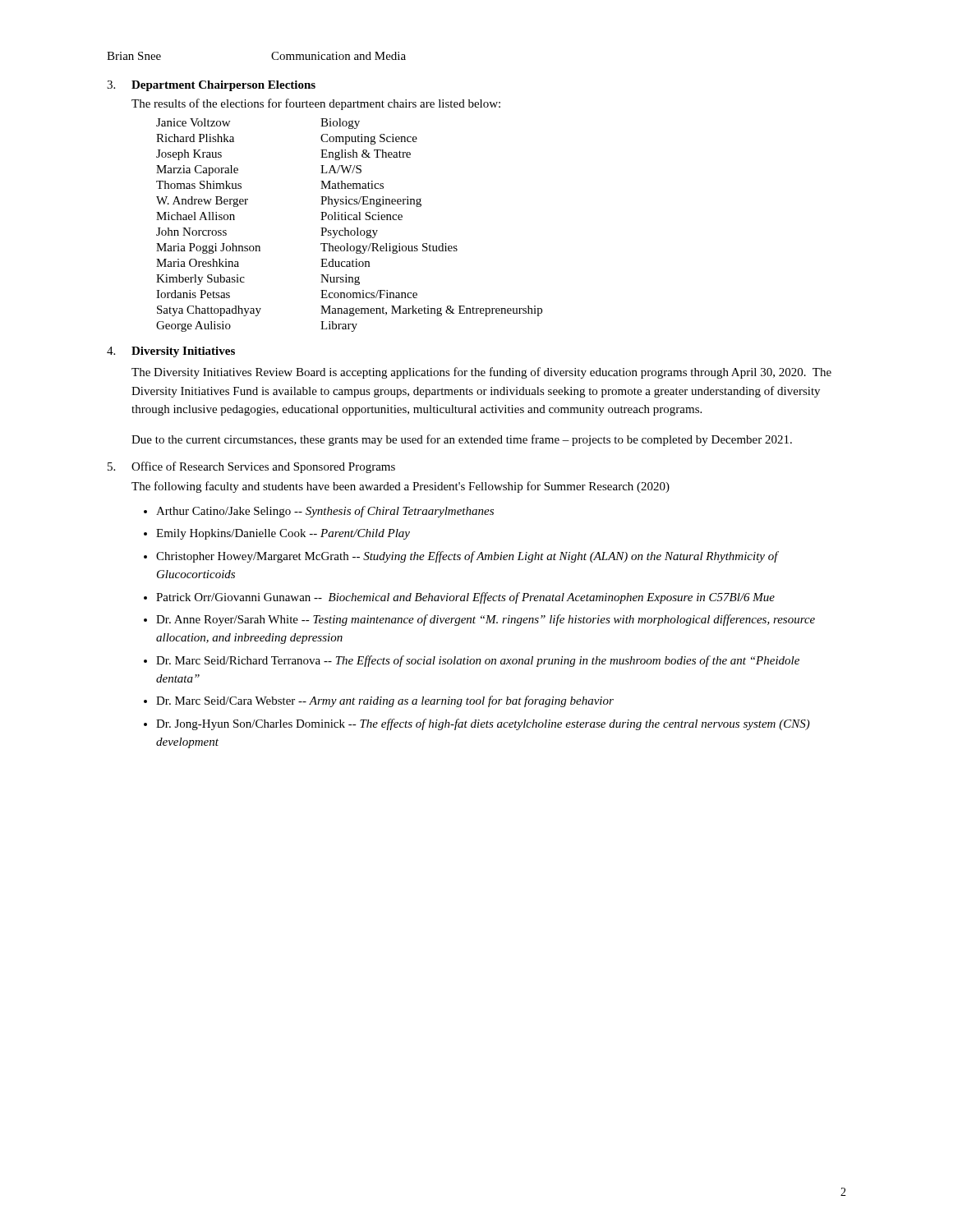Locate the list item that says "Arthur Catino/Jake Selingo -- Synthesis of Chiral Tetraarylmethanes"
Screen dimensions: 1232x953
(325, 510)
